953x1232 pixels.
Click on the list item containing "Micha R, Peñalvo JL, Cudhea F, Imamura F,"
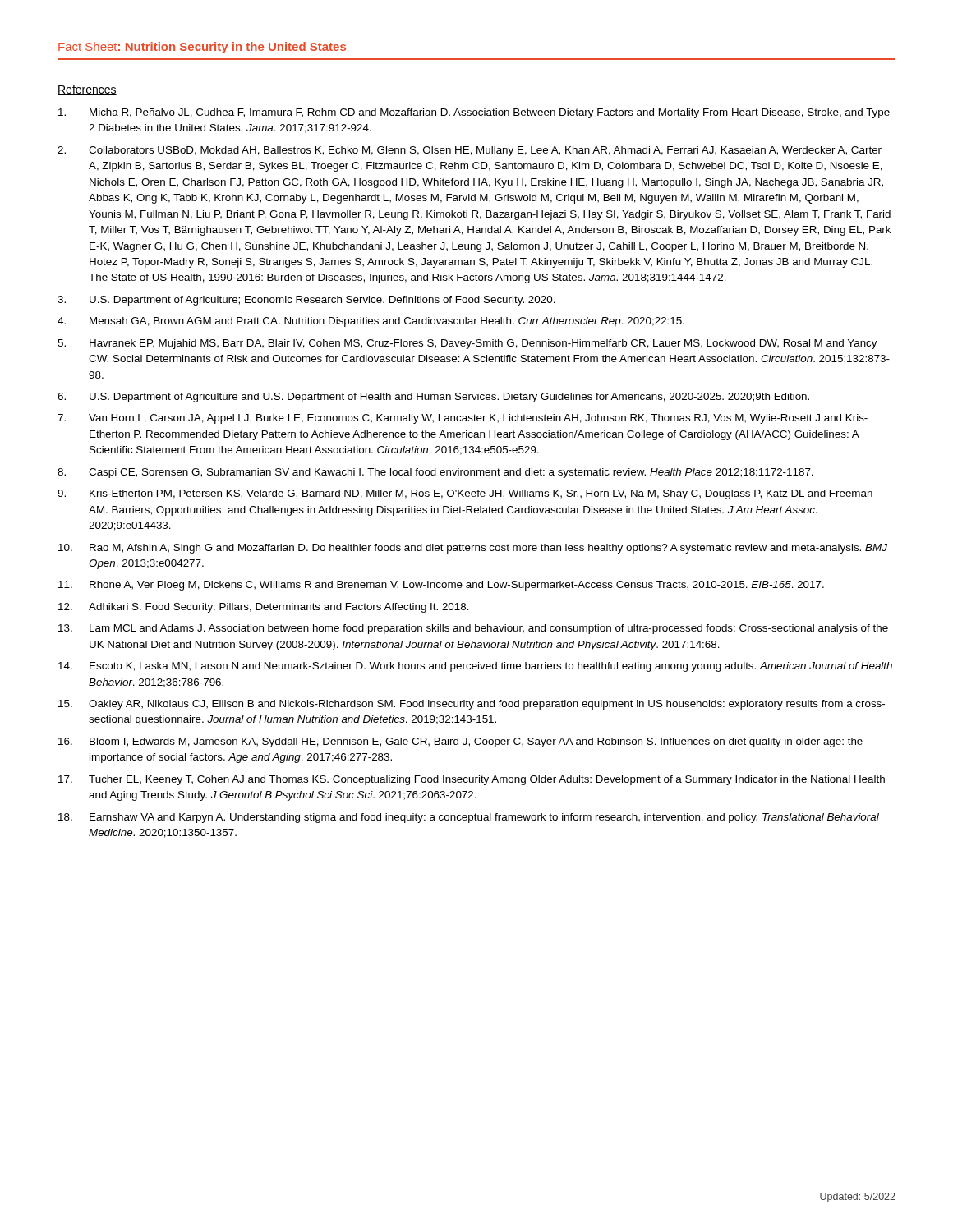point(476,120)
